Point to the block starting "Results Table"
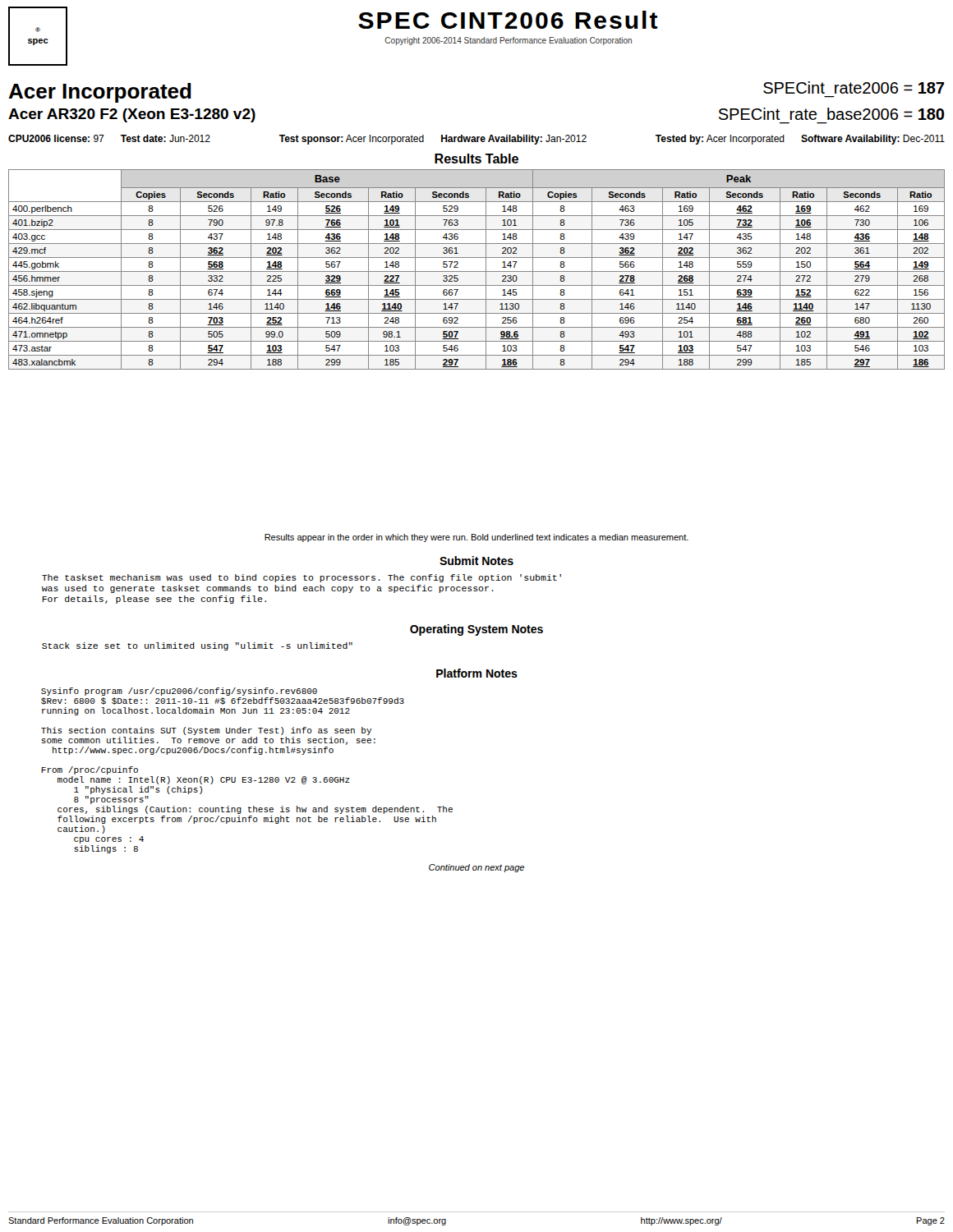This screenshot has height=1232, width=953. coord(476,159)
